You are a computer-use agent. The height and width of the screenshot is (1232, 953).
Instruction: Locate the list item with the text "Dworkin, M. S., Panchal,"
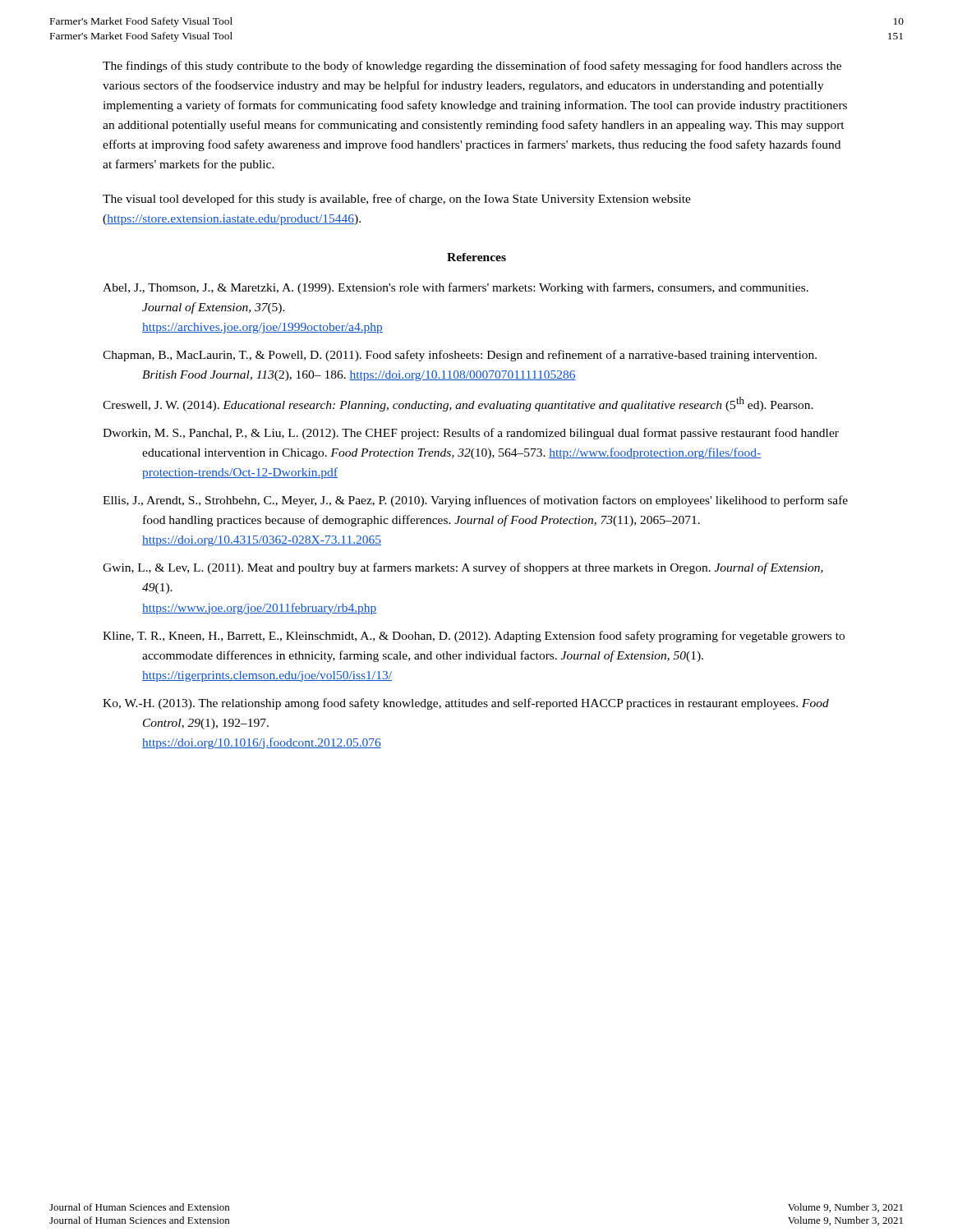coord(471,452)
